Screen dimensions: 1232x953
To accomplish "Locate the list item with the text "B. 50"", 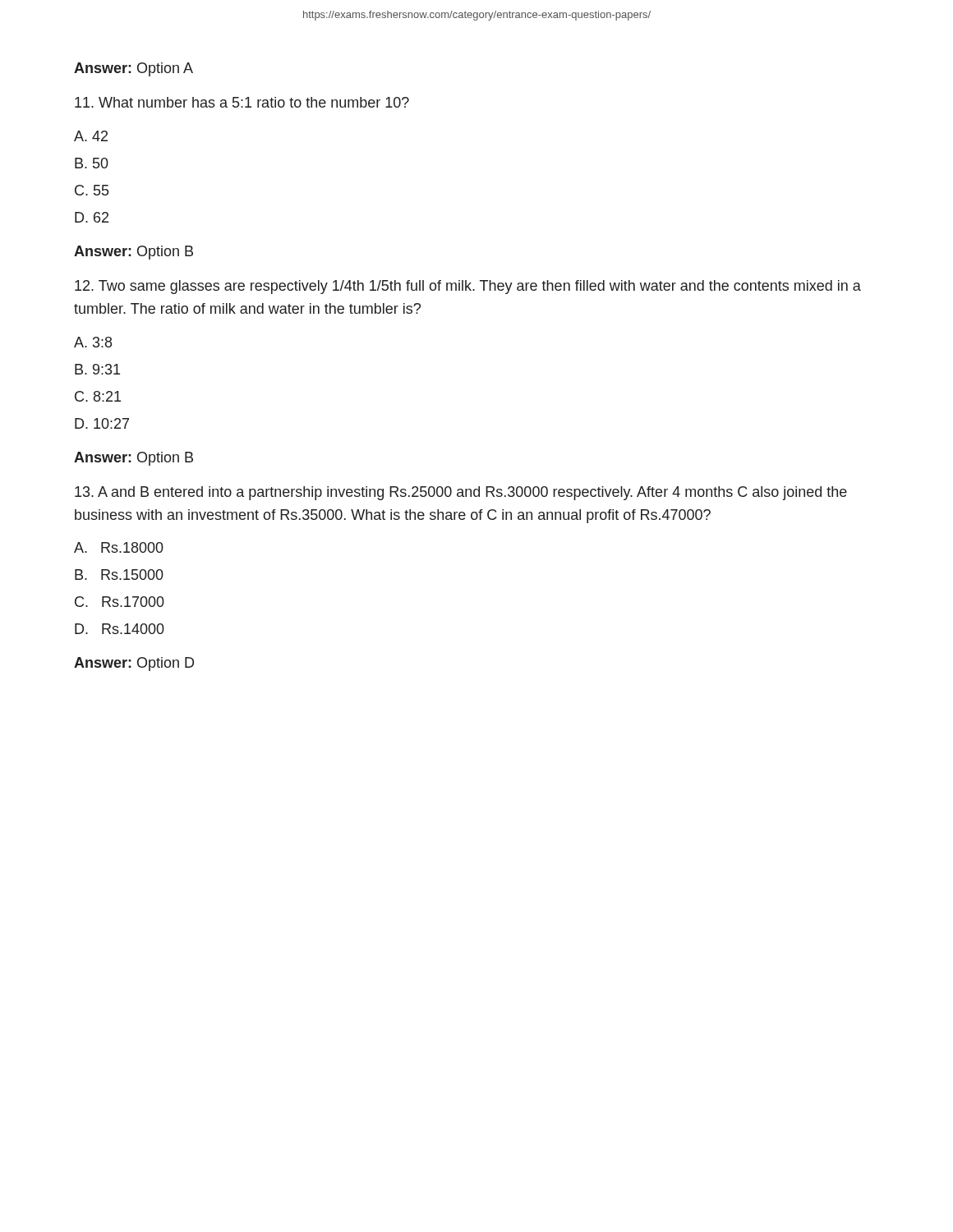I will click(91, 163).
